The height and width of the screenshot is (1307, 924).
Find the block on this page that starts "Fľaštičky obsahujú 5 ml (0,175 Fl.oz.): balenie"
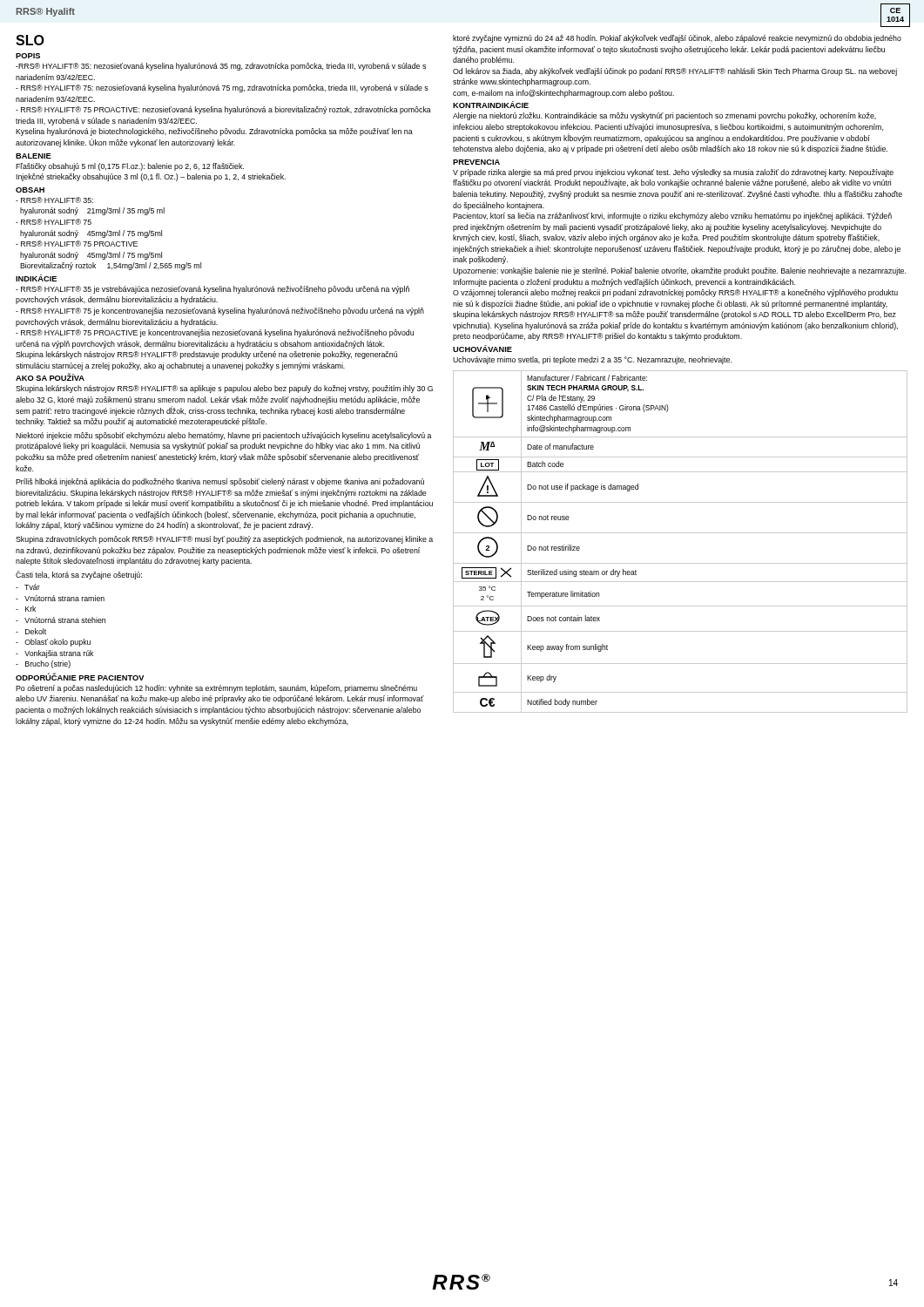click(x=151, y=172)
